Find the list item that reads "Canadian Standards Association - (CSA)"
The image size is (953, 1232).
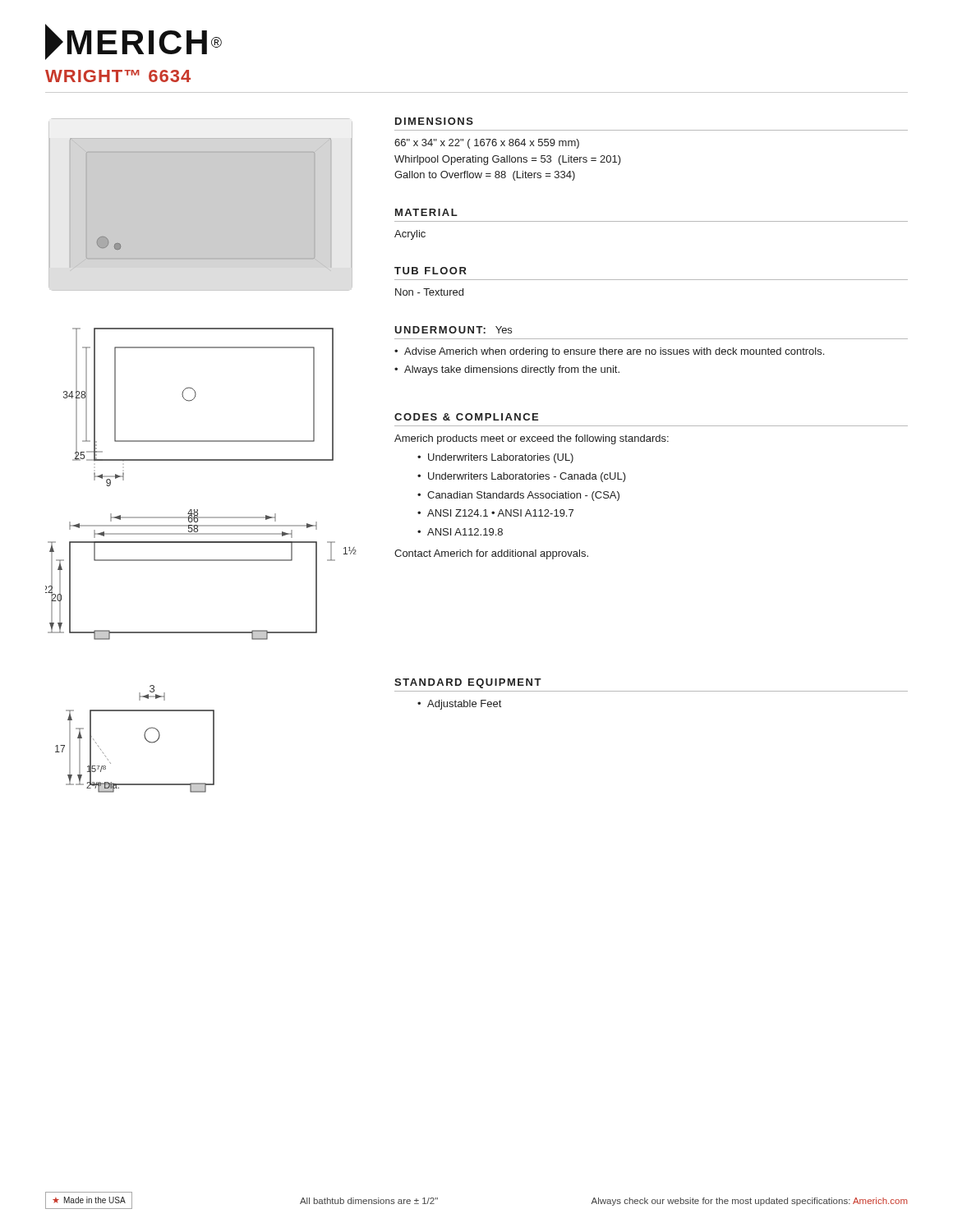(524, 495)
